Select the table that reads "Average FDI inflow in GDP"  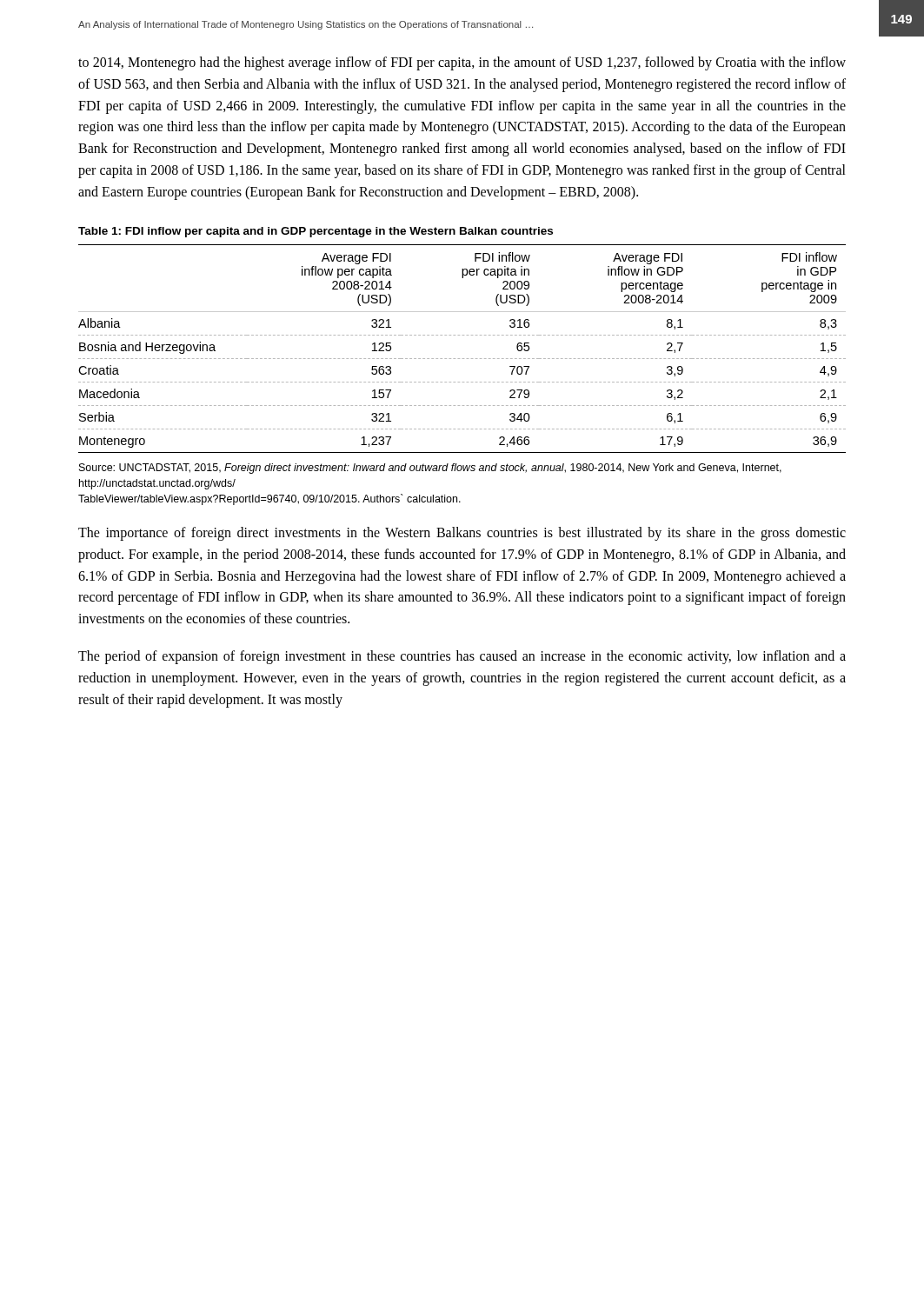pos(462,348)
